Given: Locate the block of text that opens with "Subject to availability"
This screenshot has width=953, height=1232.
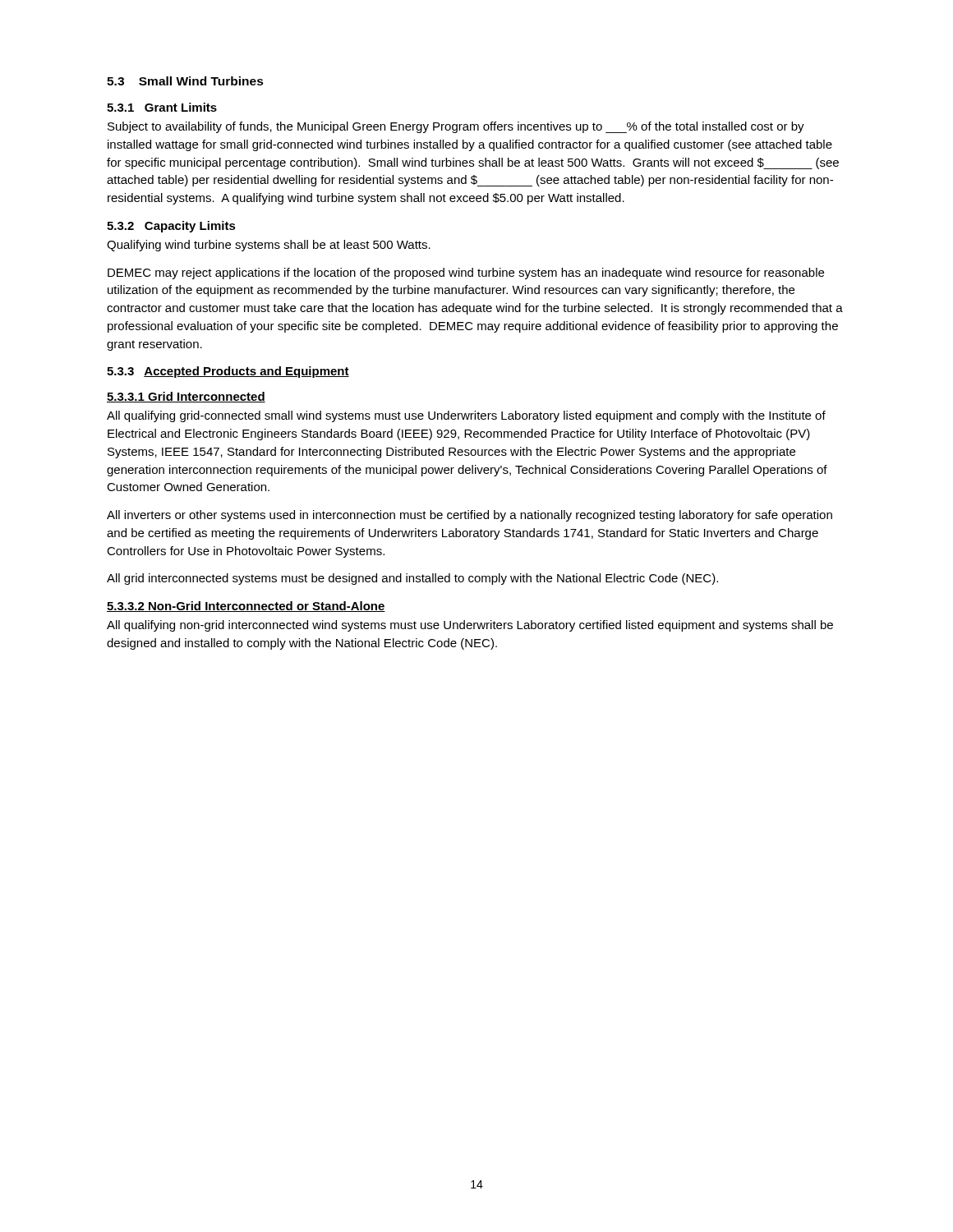Looking at the screenshot, I should (x=473, y=162).
